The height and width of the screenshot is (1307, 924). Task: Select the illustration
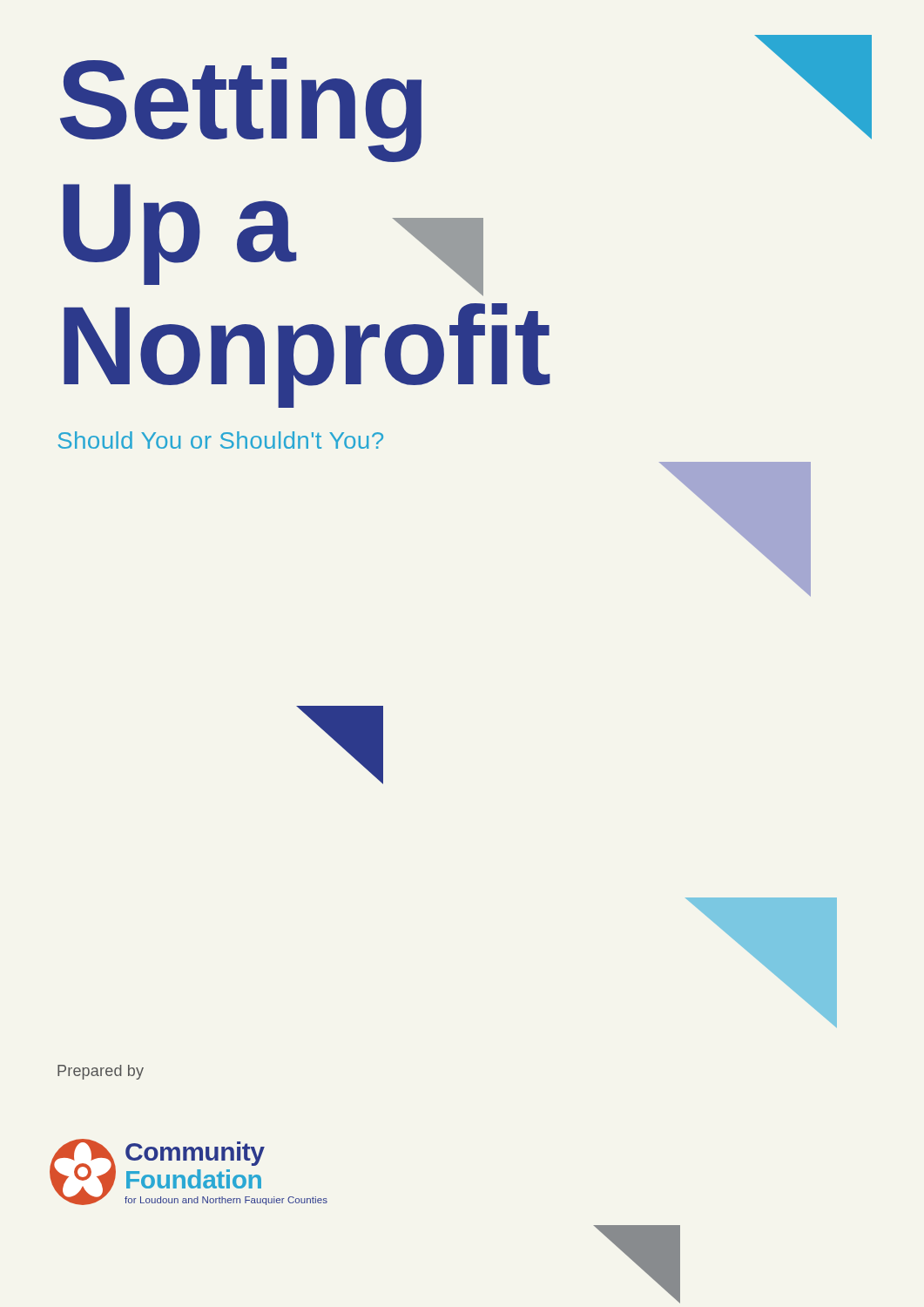809,84
